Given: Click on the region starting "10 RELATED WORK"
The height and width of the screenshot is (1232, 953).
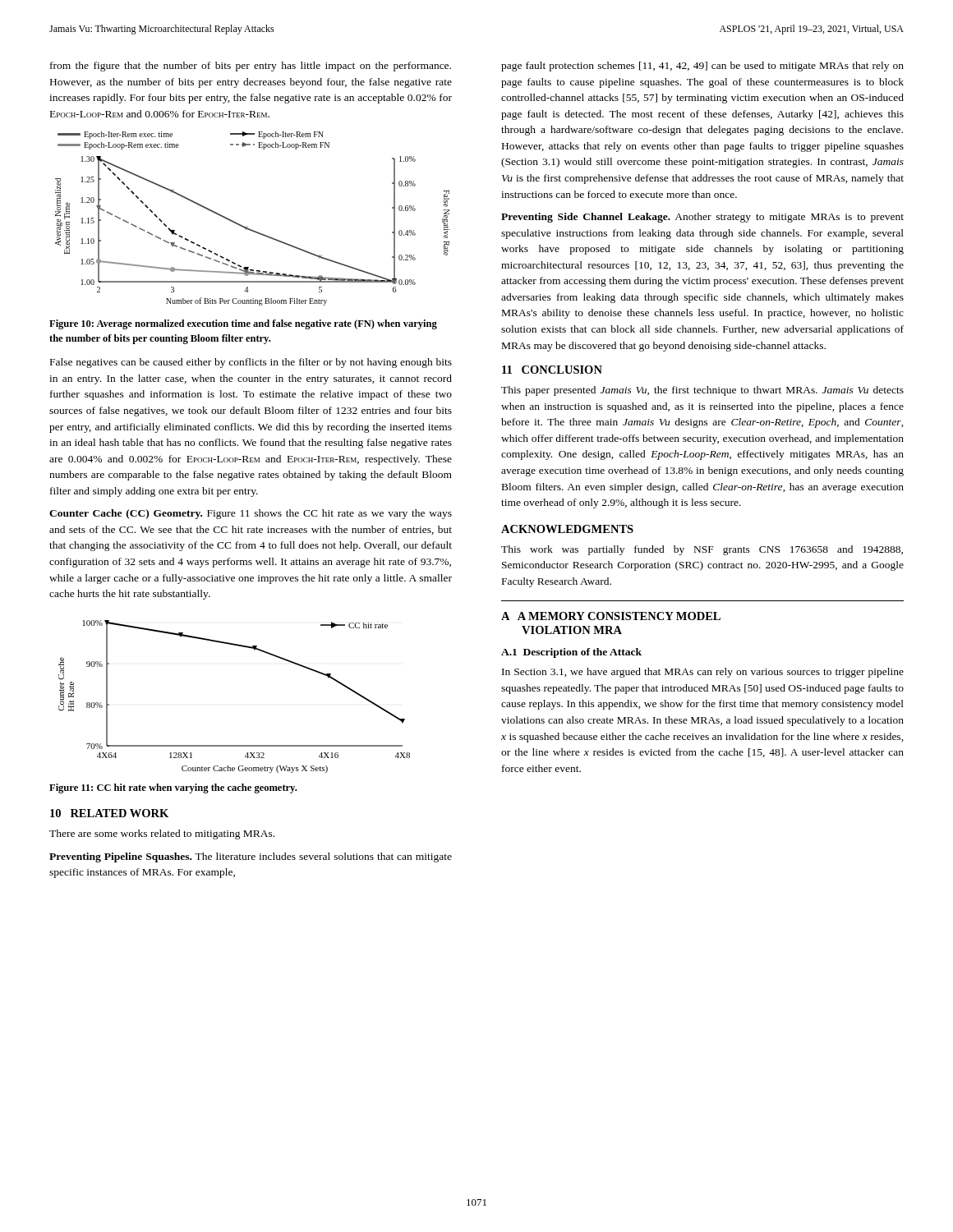Looking at the screenshot, I should point(109,813).
